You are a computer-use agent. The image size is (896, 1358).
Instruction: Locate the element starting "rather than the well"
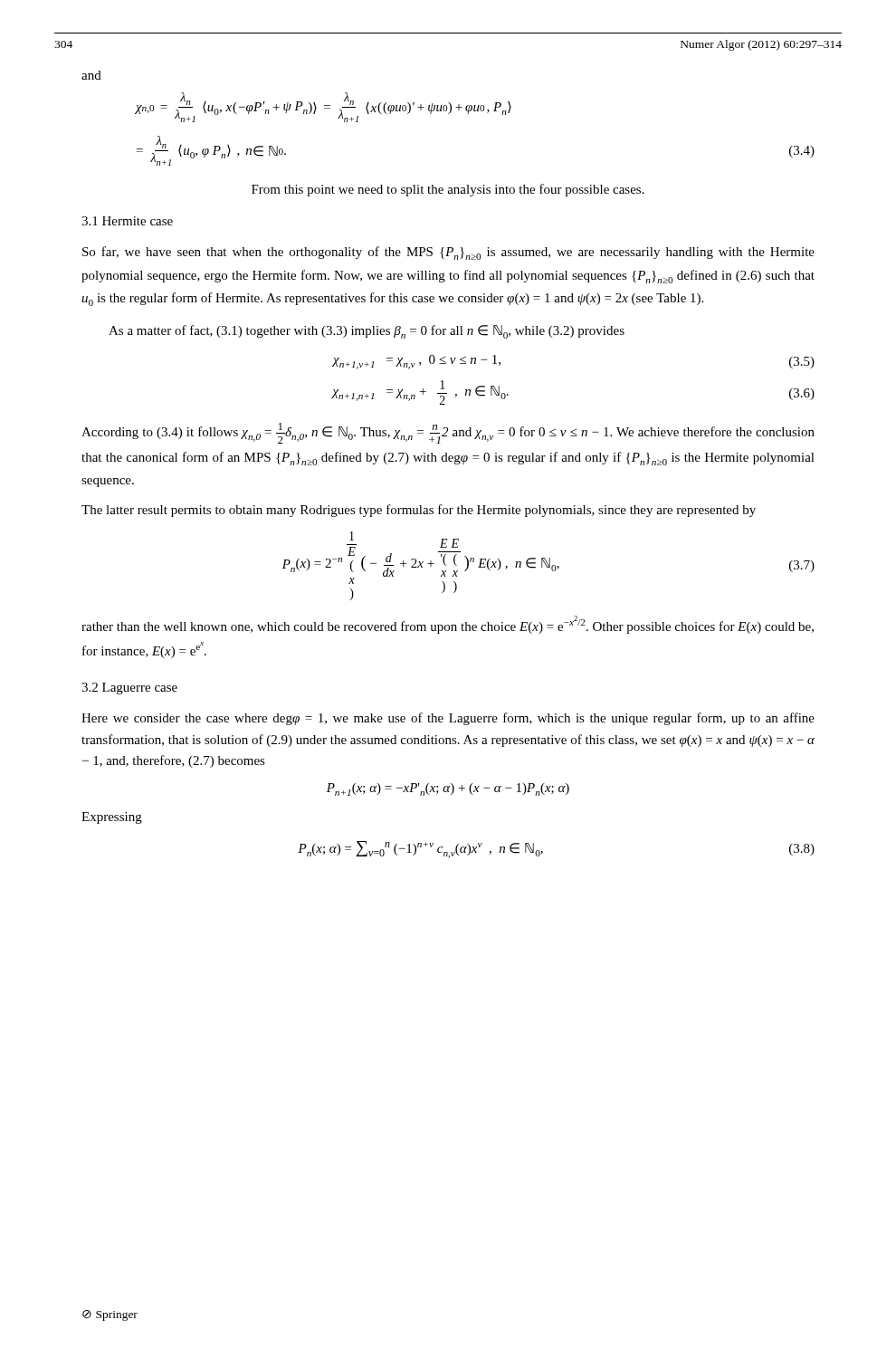(x=448, y=636)
